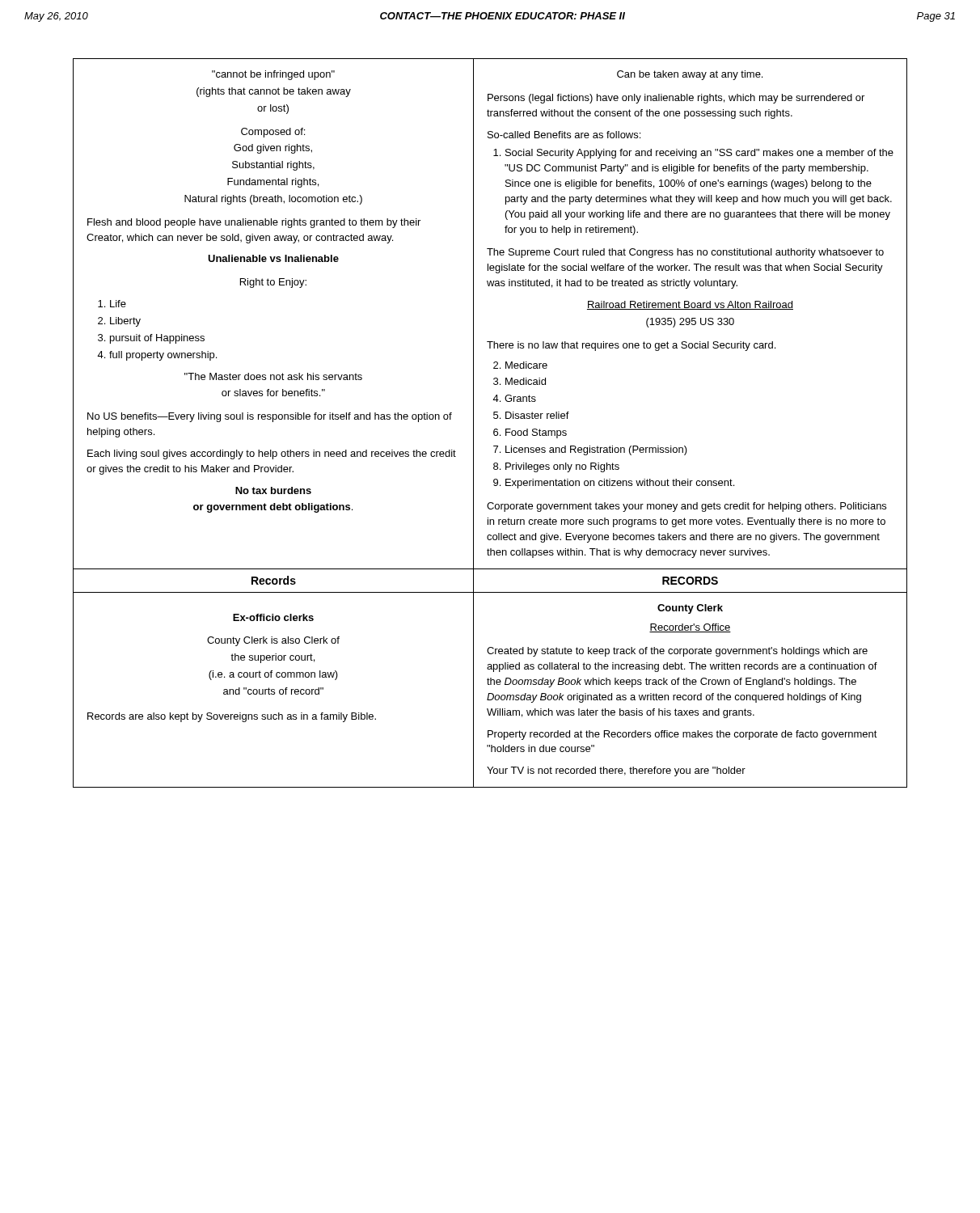The width and height of the screenshot is (980, 1213).
Task: Select a table
Action: pyautogui.click(x=490, y=627)
